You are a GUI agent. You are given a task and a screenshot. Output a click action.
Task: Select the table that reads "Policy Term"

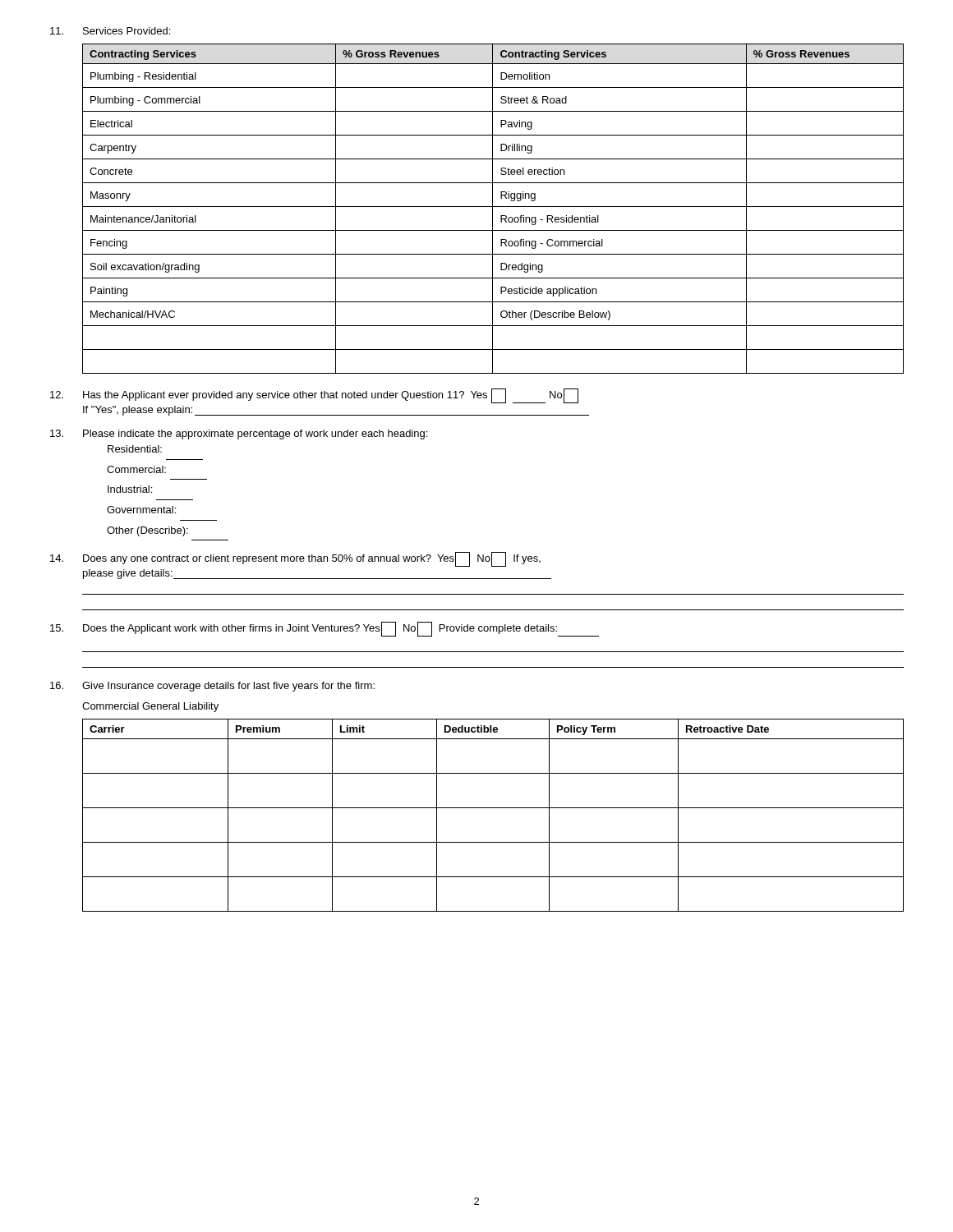coord(493,816)
